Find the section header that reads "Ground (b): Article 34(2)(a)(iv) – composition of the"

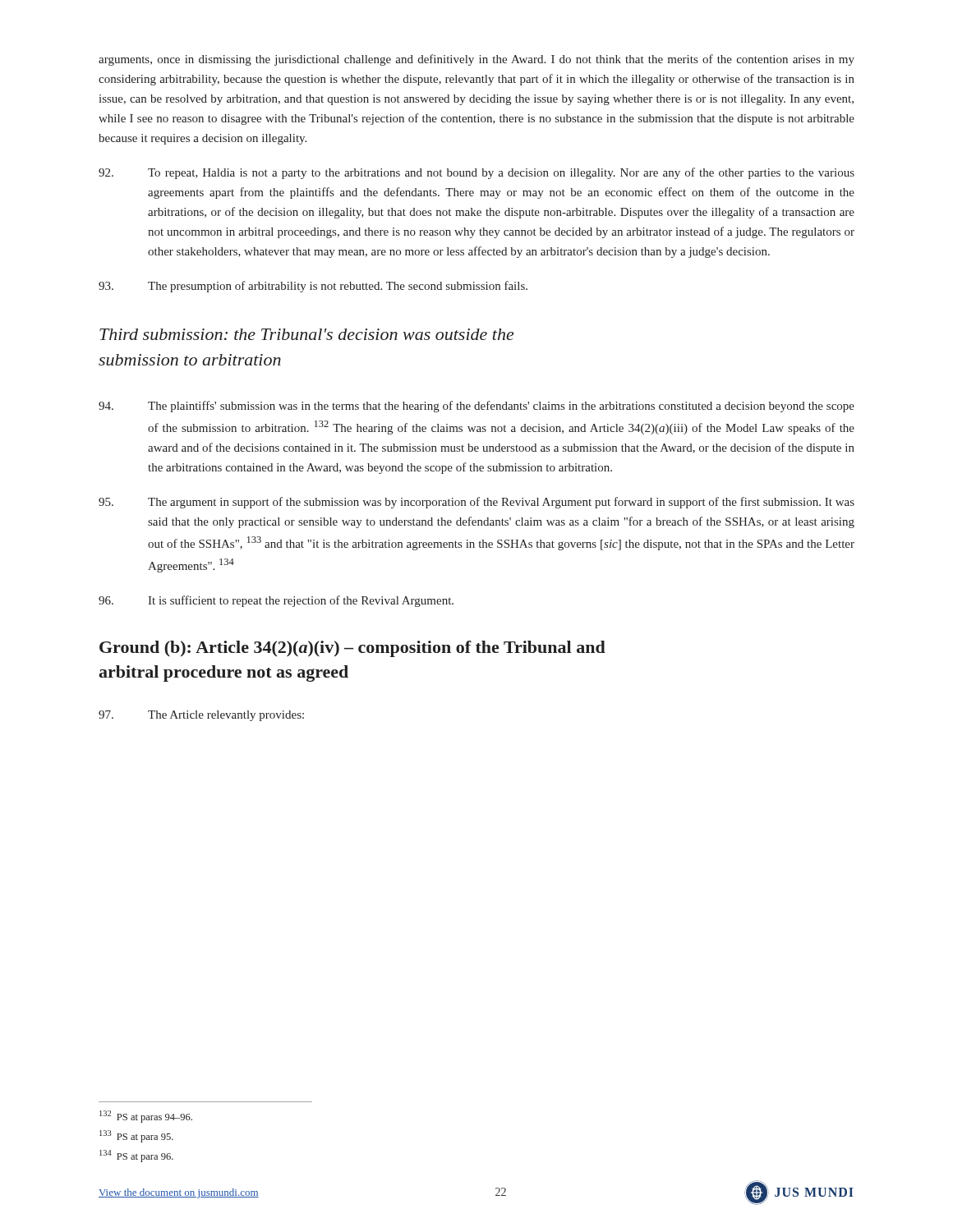pyautogui.click(x=352, y=659)
